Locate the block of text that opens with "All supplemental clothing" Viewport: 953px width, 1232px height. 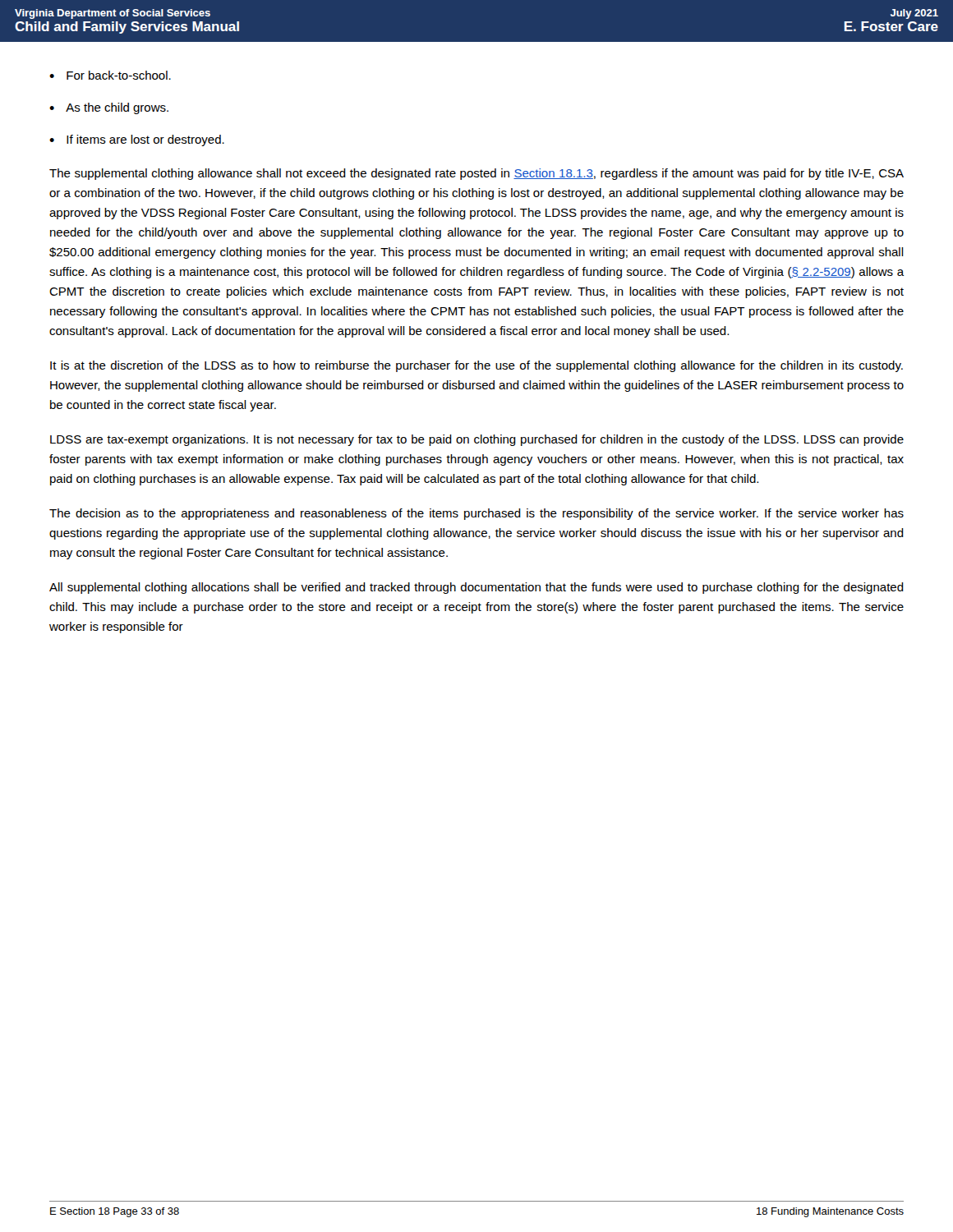pyautogui.click(x=476, y=606)
